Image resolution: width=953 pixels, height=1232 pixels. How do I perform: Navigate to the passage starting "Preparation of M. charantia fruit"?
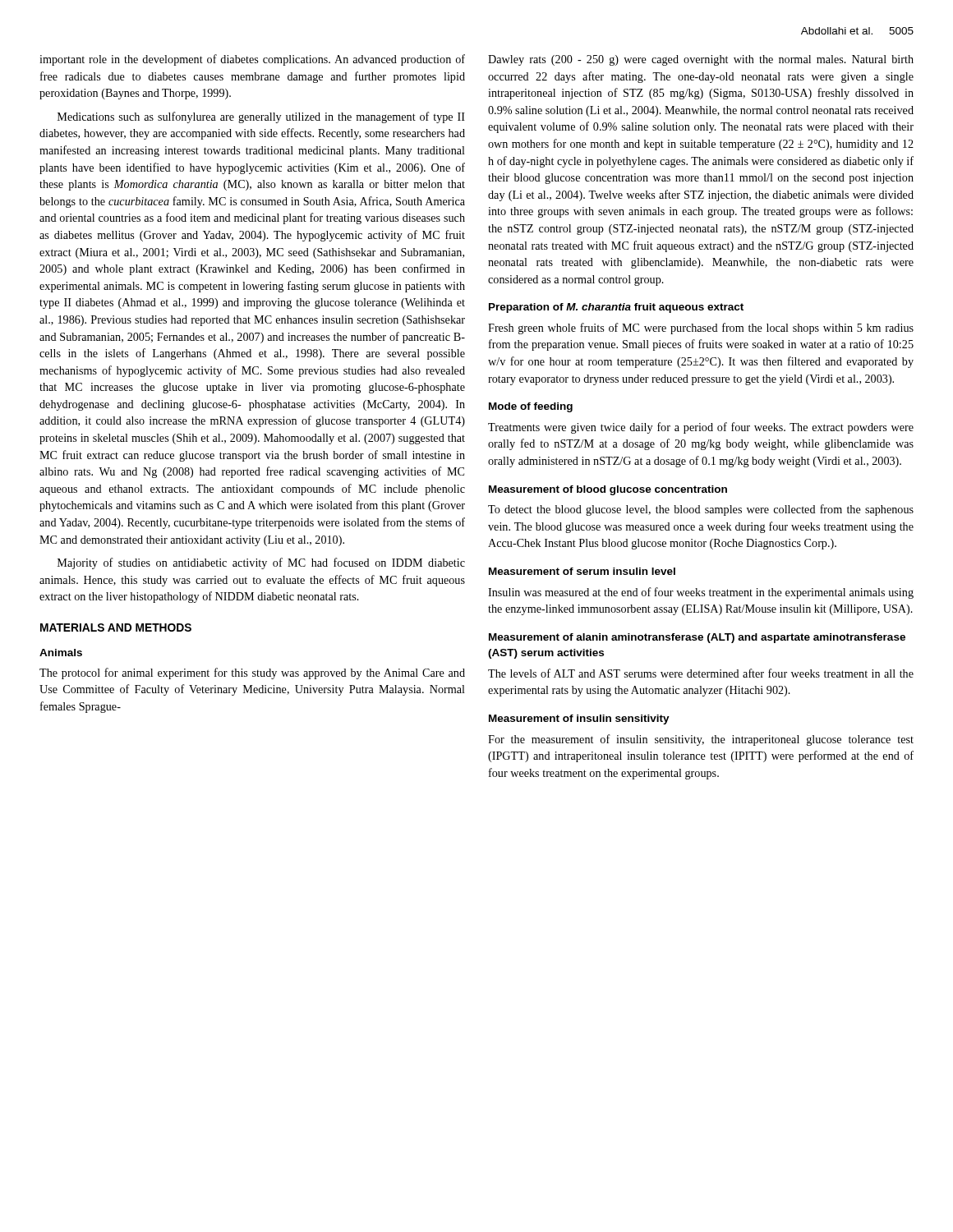point(616,307)
